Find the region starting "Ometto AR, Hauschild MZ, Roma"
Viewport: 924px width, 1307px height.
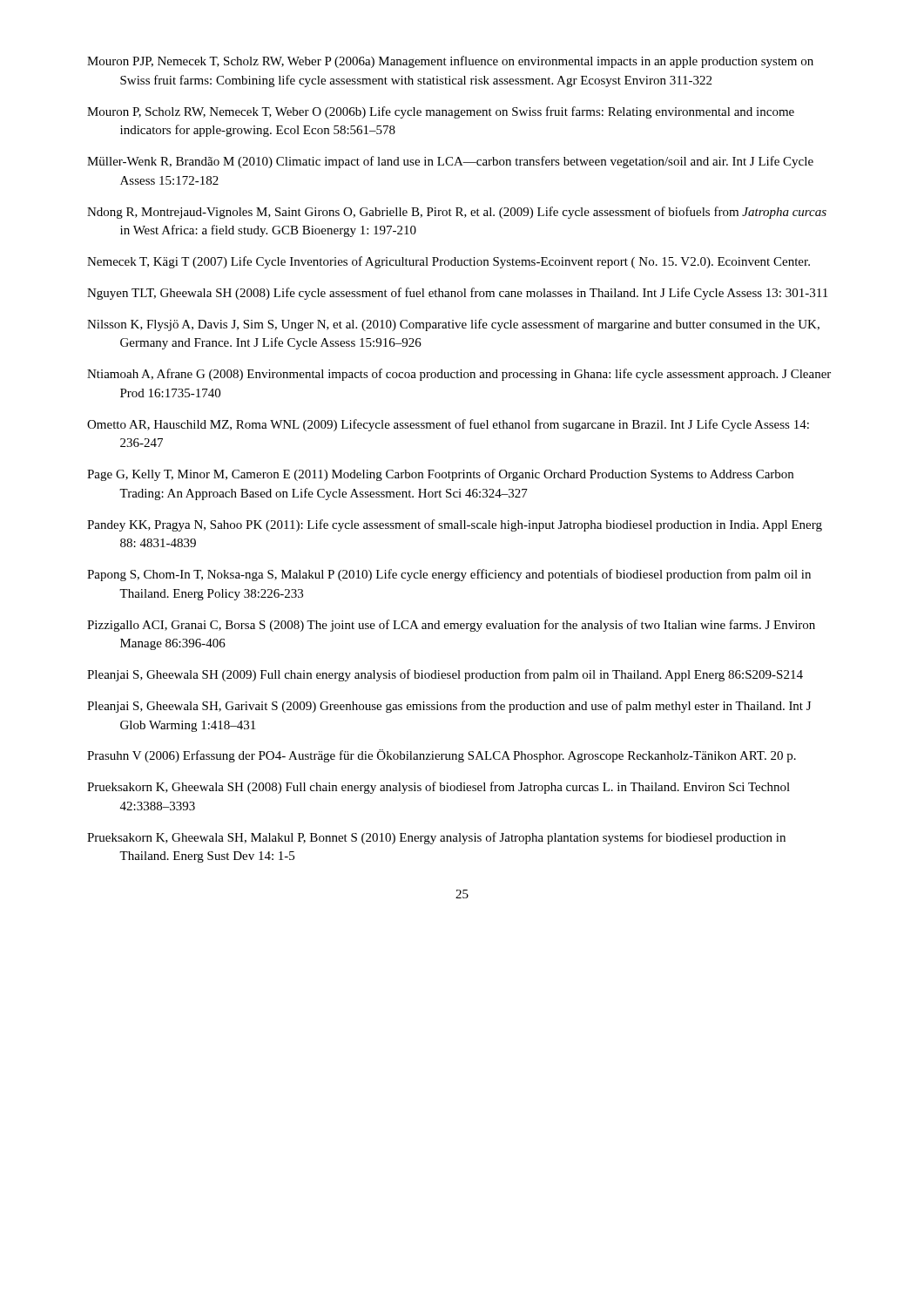point(448,433)
